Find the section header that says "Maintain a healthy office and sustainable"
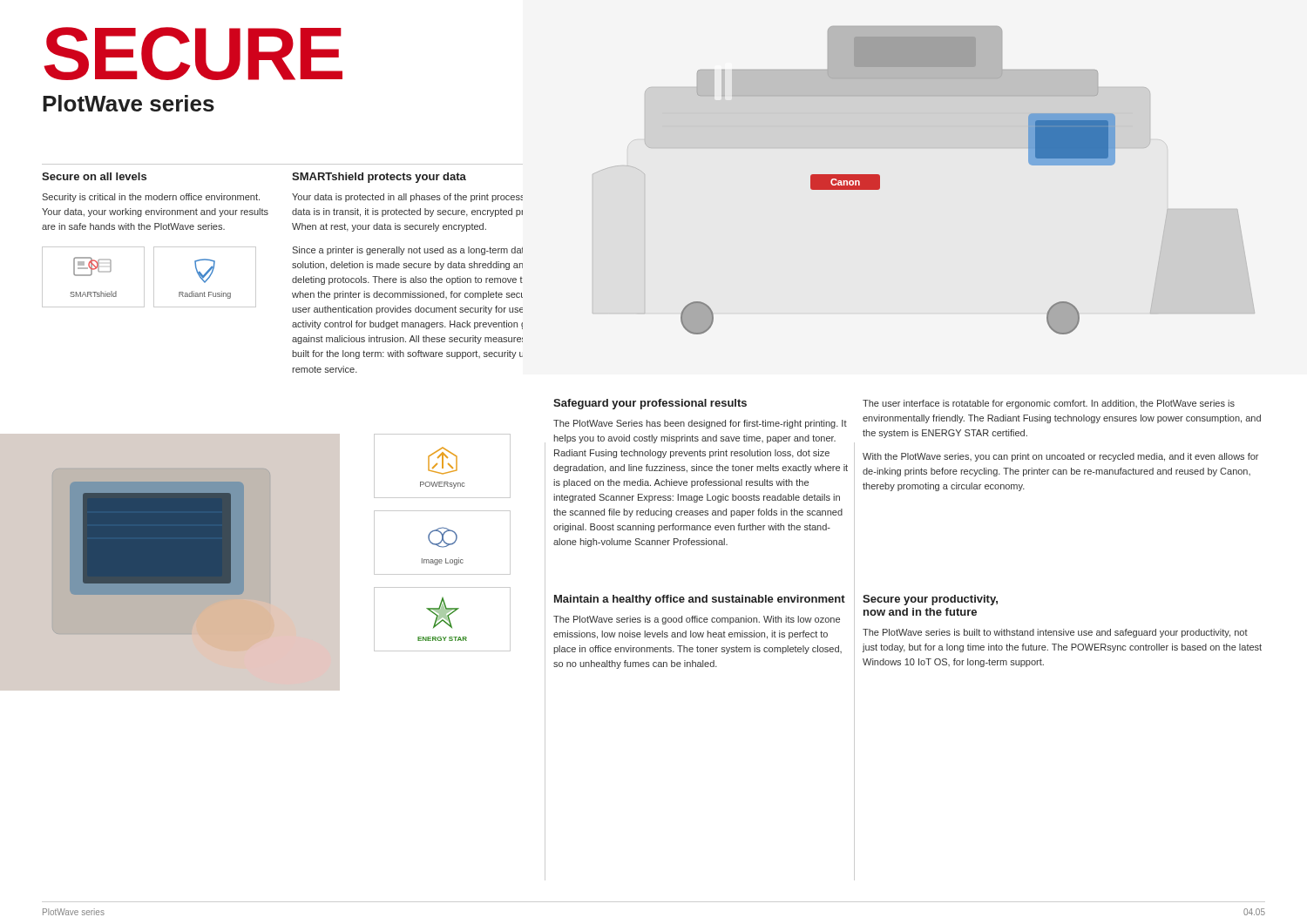 point(701,599)
